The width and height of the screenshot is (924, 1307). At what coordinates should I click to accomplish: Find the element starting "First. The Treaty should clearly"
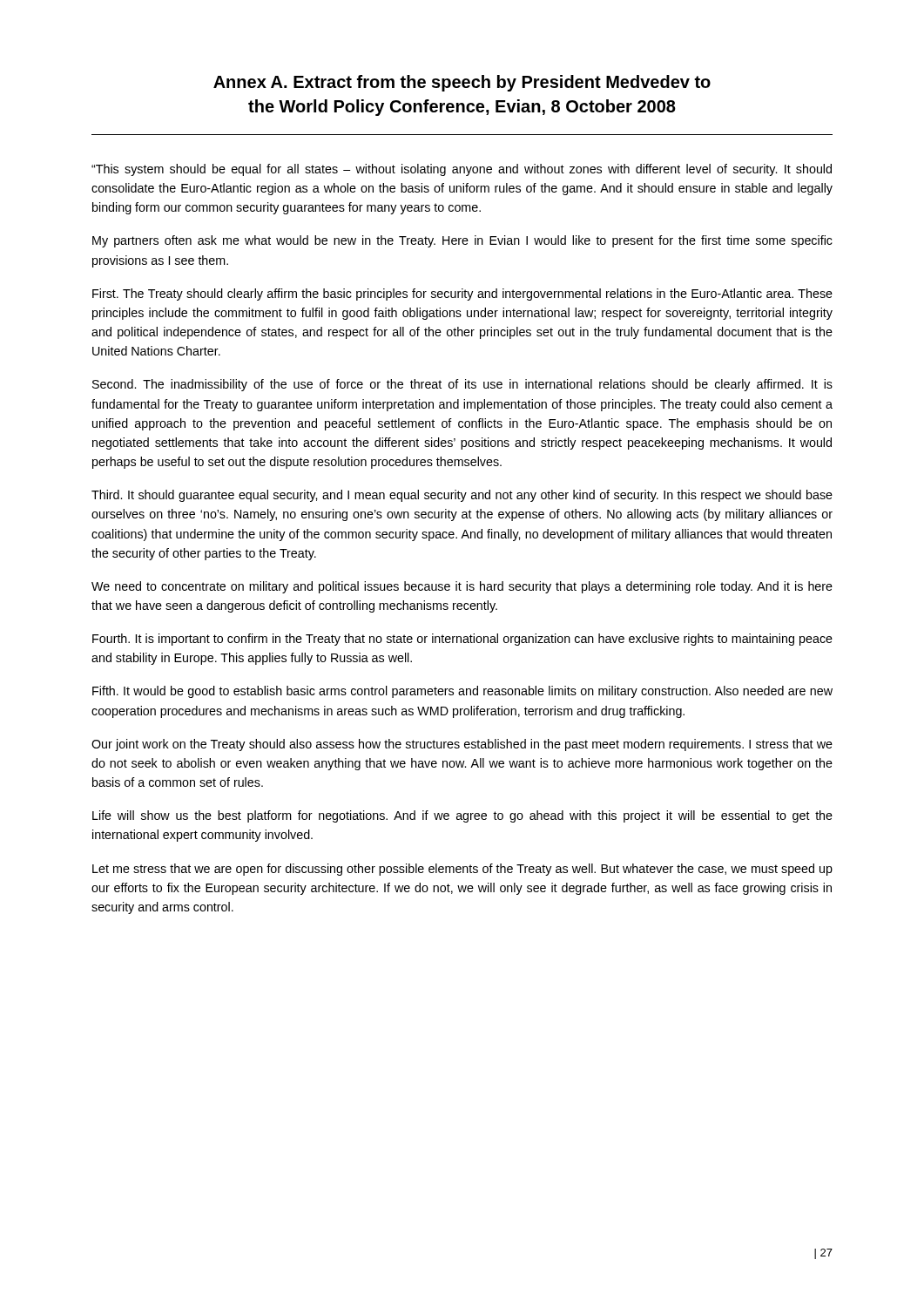pos(462,322)
